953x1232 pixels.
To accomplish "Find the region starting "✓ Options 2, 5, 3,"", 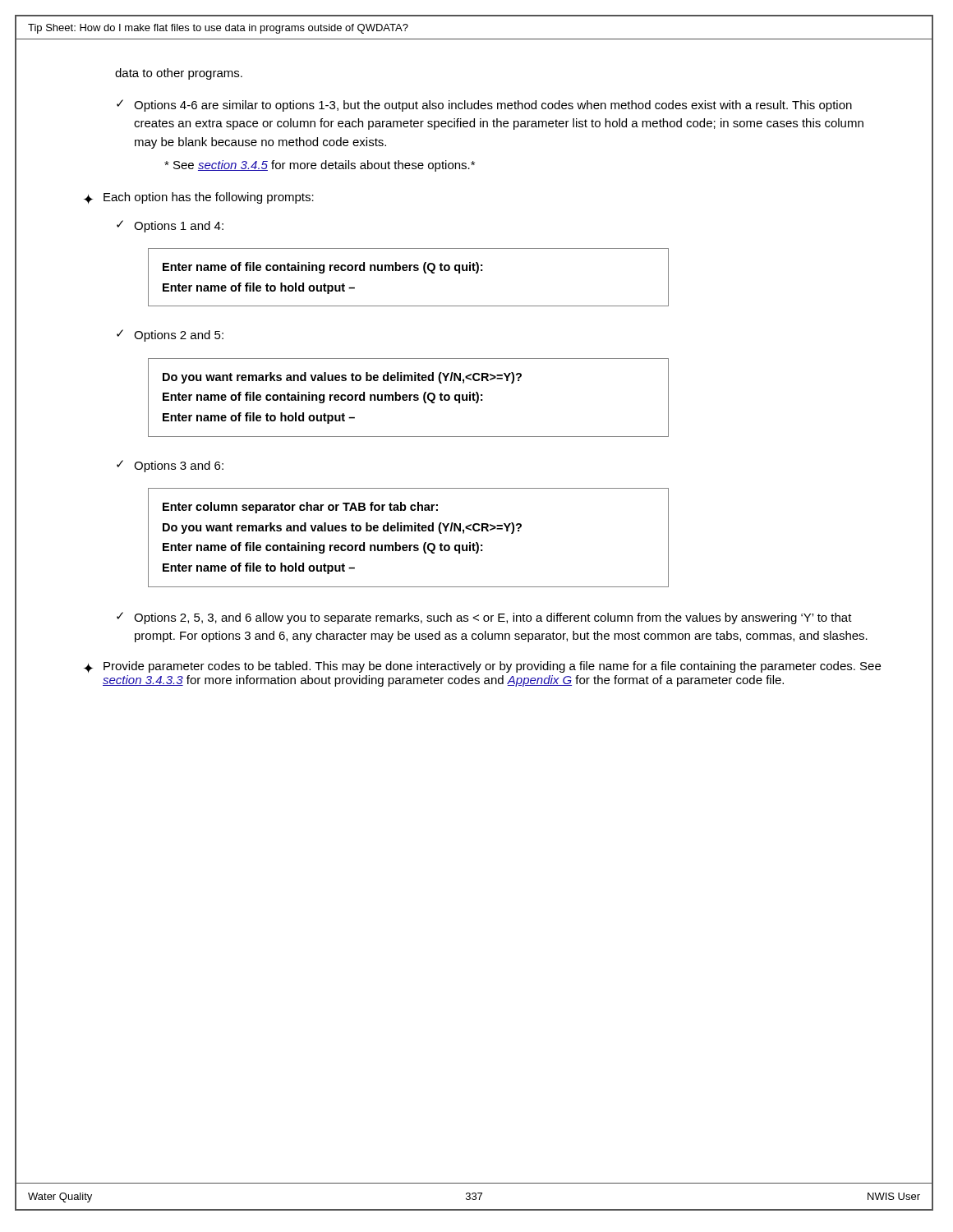I will (x=499, y=627).
